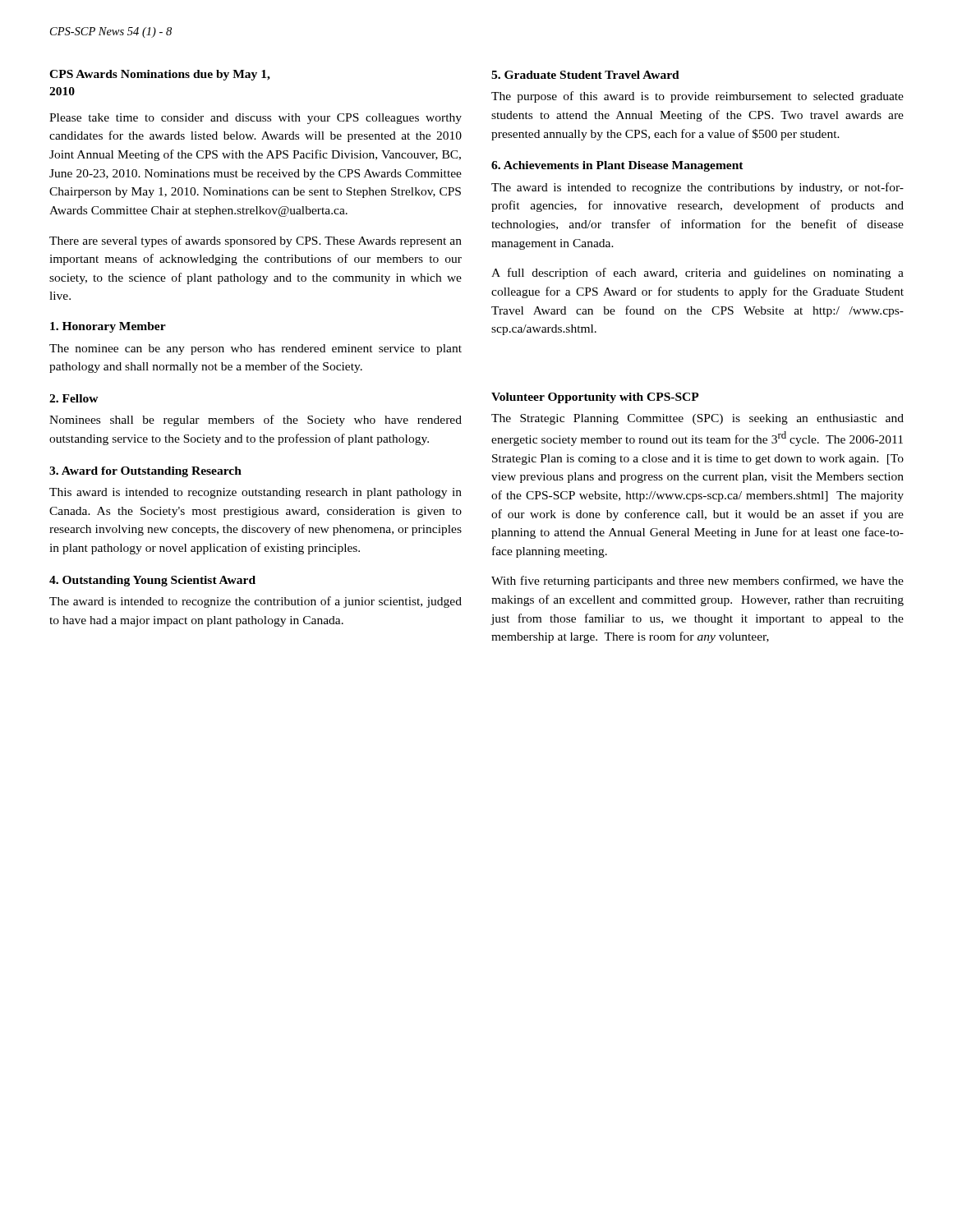Locate the block of text that opens with "There are several types of awards sponsored"

point(255,268)
